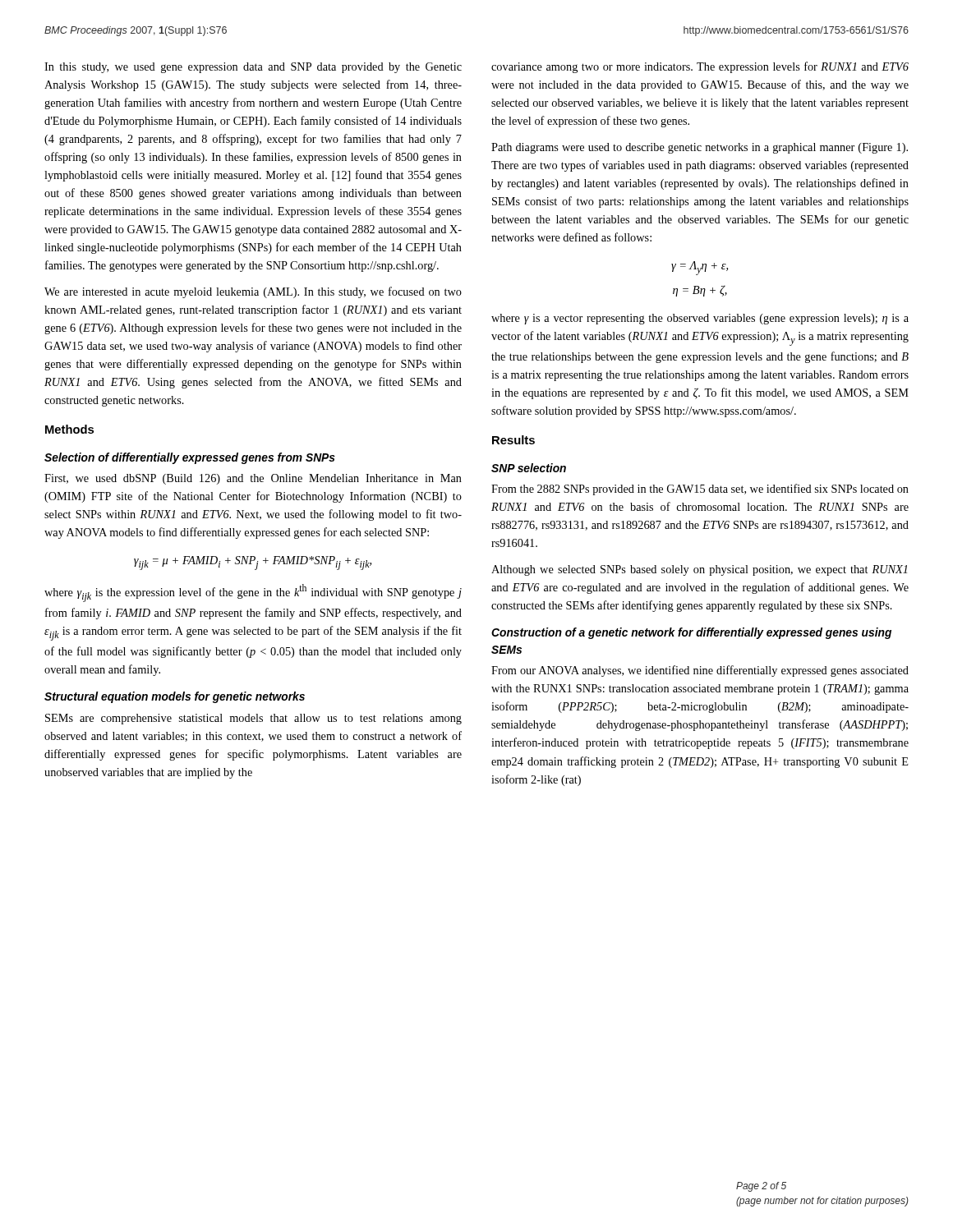Viewport: 953px width, 1232px height.
Task: Point to the block beginning "First, we used dbSNP (Build 126) and"
Action: tap(253, 505)
